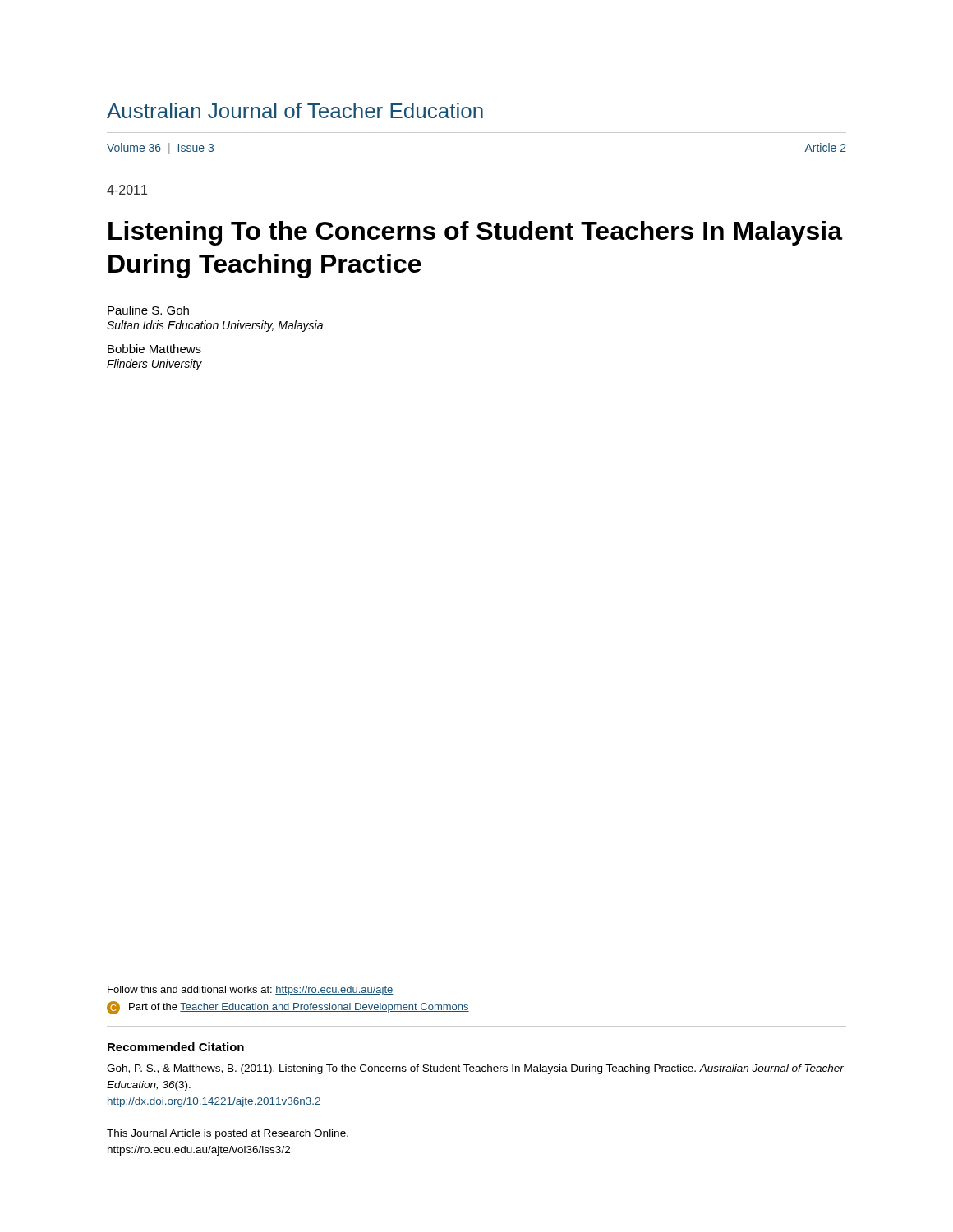Navigate to the region starting "Recommended Citation"
The width and height of the screenshot is (953, 1232).
pyautogui.click(x=176, y=1047)
